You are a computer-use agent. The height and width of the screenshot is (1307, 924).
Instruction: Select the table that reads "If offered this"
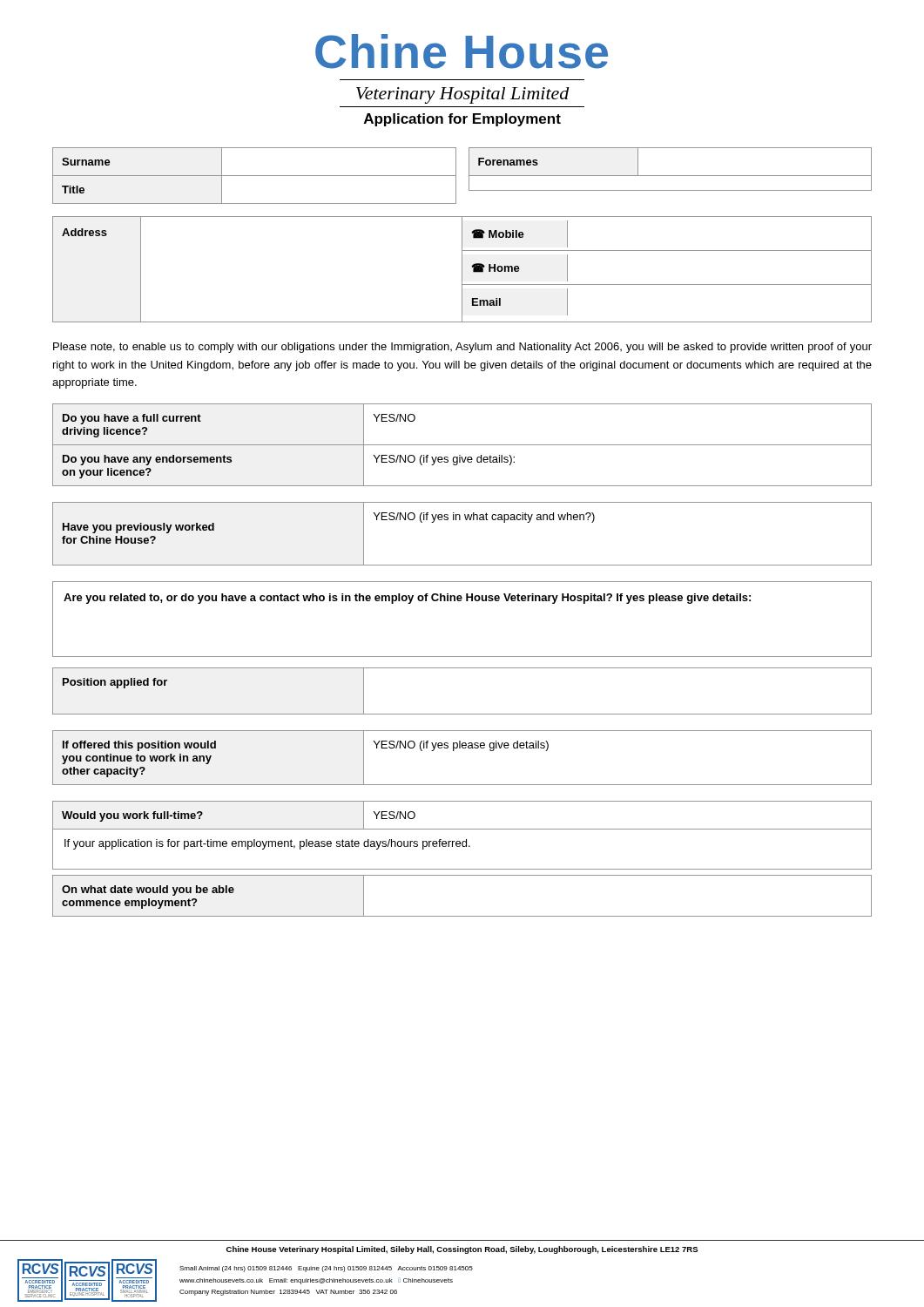pyautogui.click(x=462, y=757)
